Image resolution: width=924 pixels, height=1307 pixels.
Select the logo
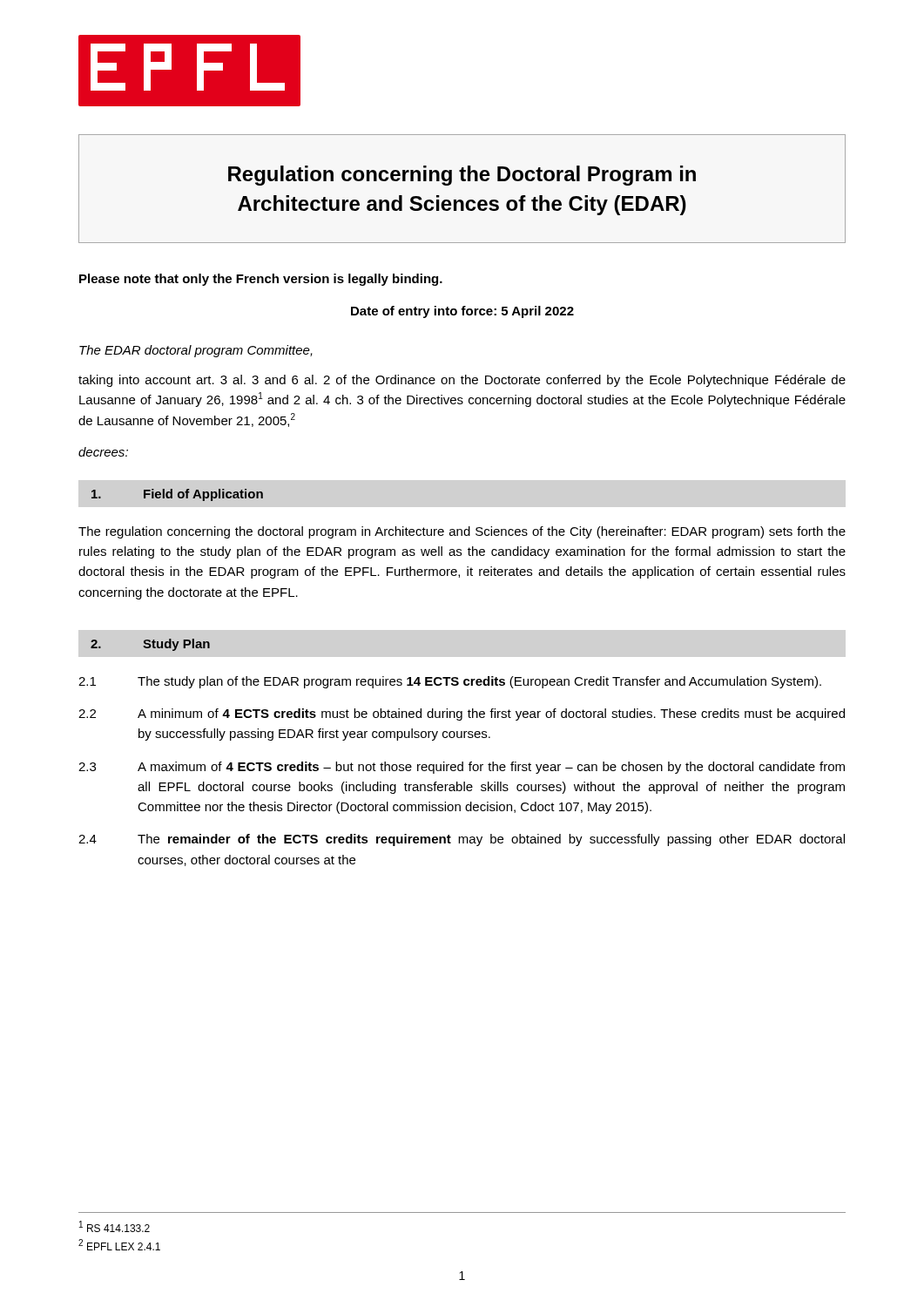click(462, 71)
